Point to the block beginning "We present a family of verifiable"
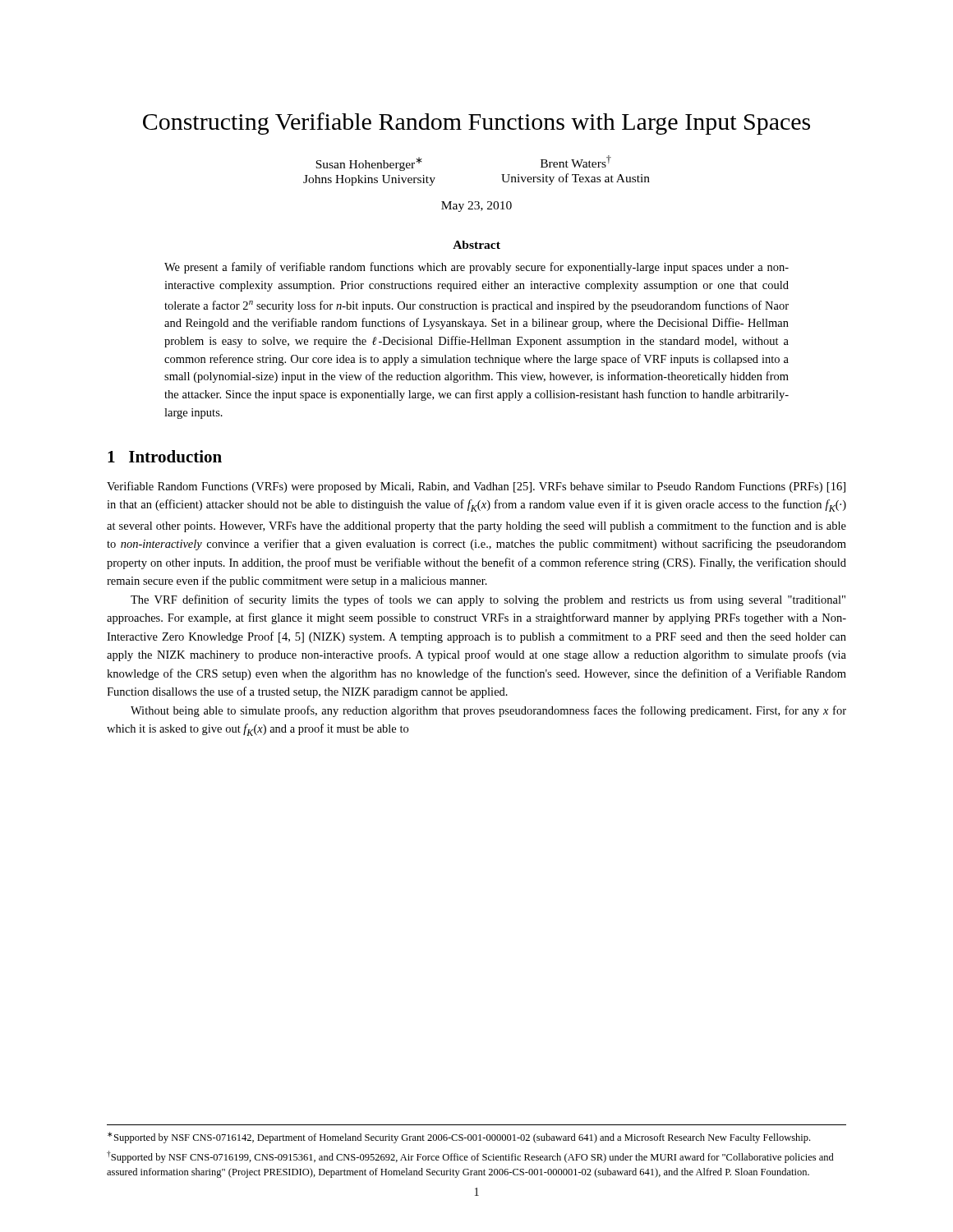Image resolution: width=953 pixels, height=1232 pixels. (x=476, y=340)
